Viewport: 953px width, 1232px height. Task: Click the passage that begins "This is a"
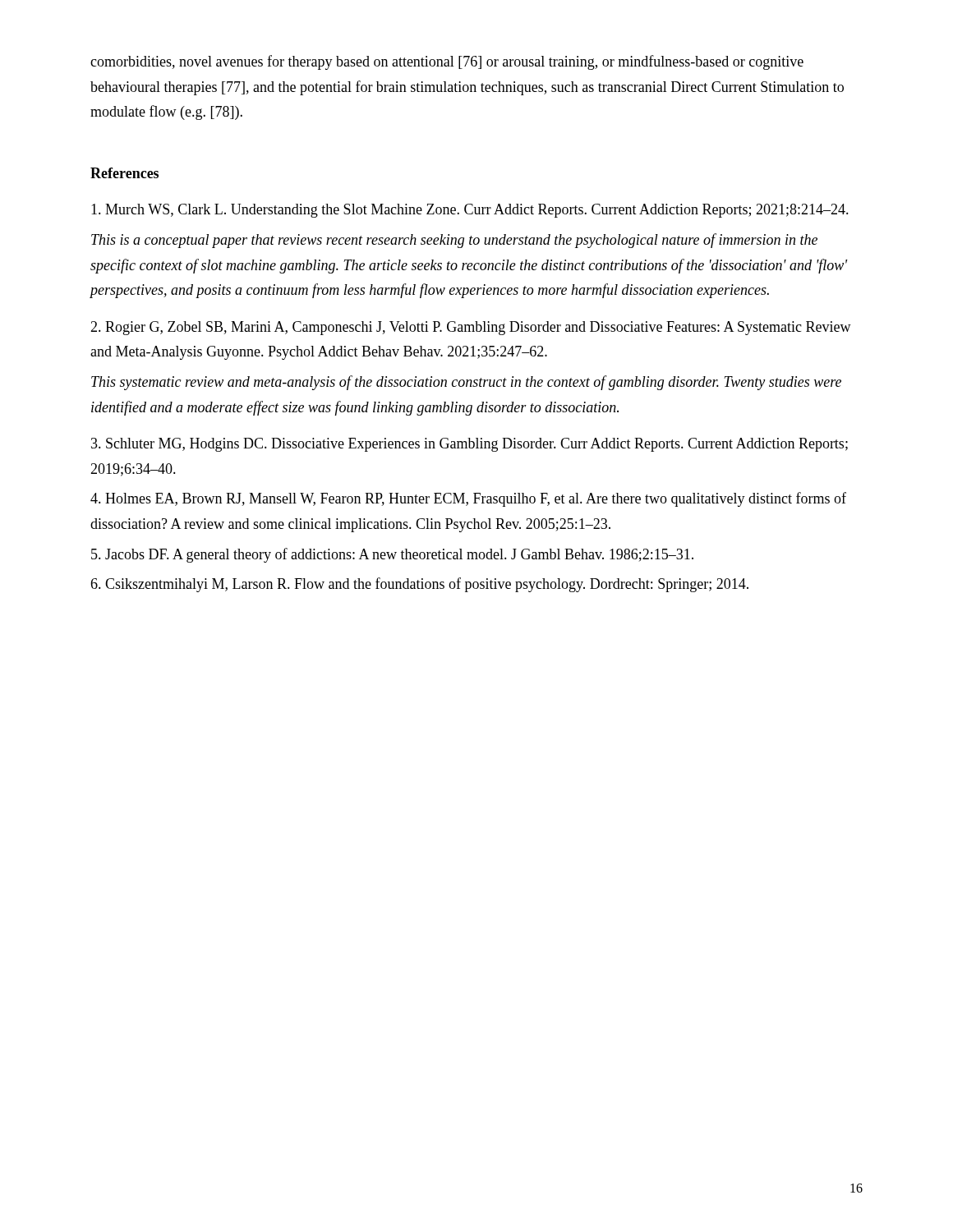[469, 265]
